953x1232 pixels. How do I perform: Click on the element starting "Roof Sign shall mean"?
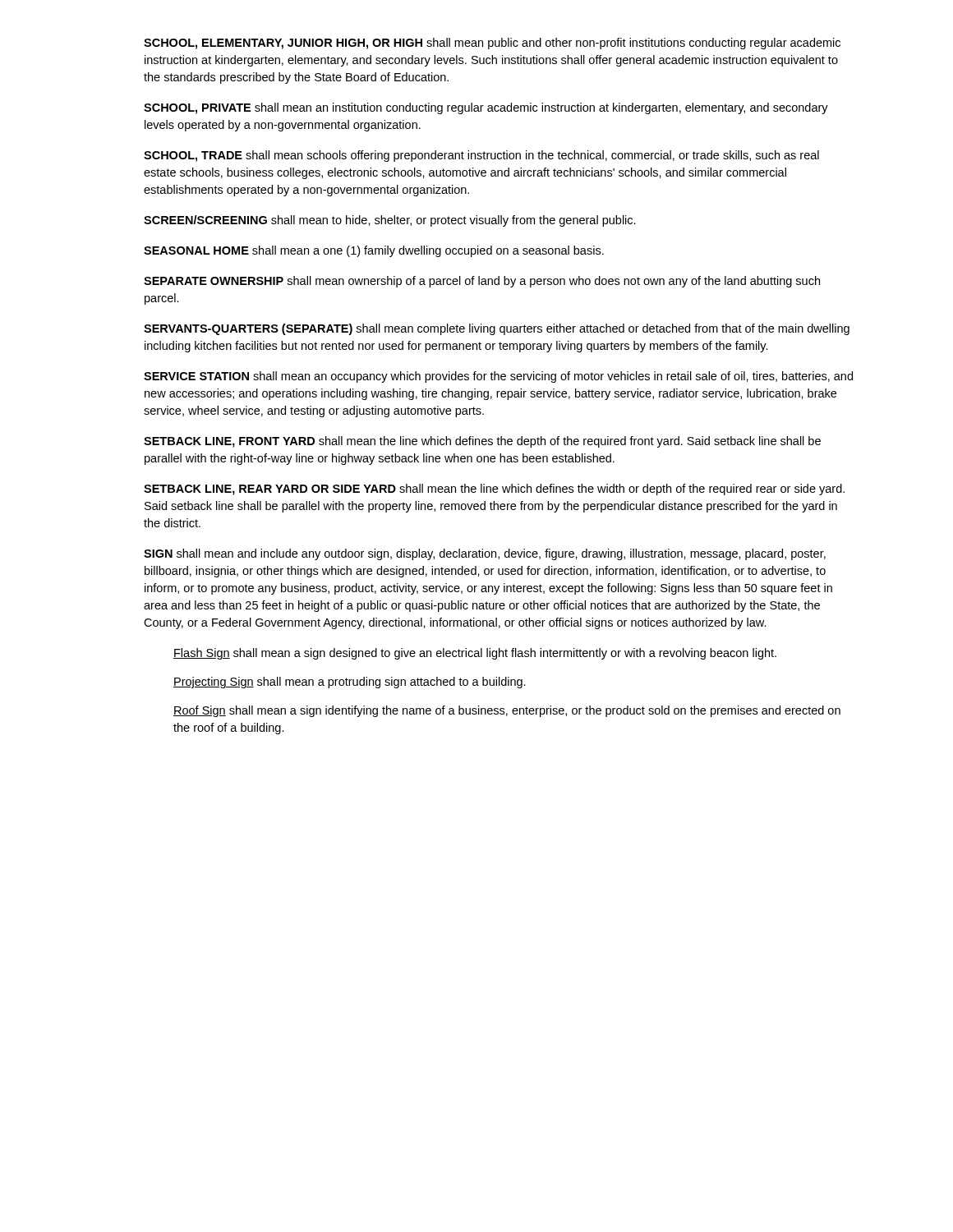(514, 720)
